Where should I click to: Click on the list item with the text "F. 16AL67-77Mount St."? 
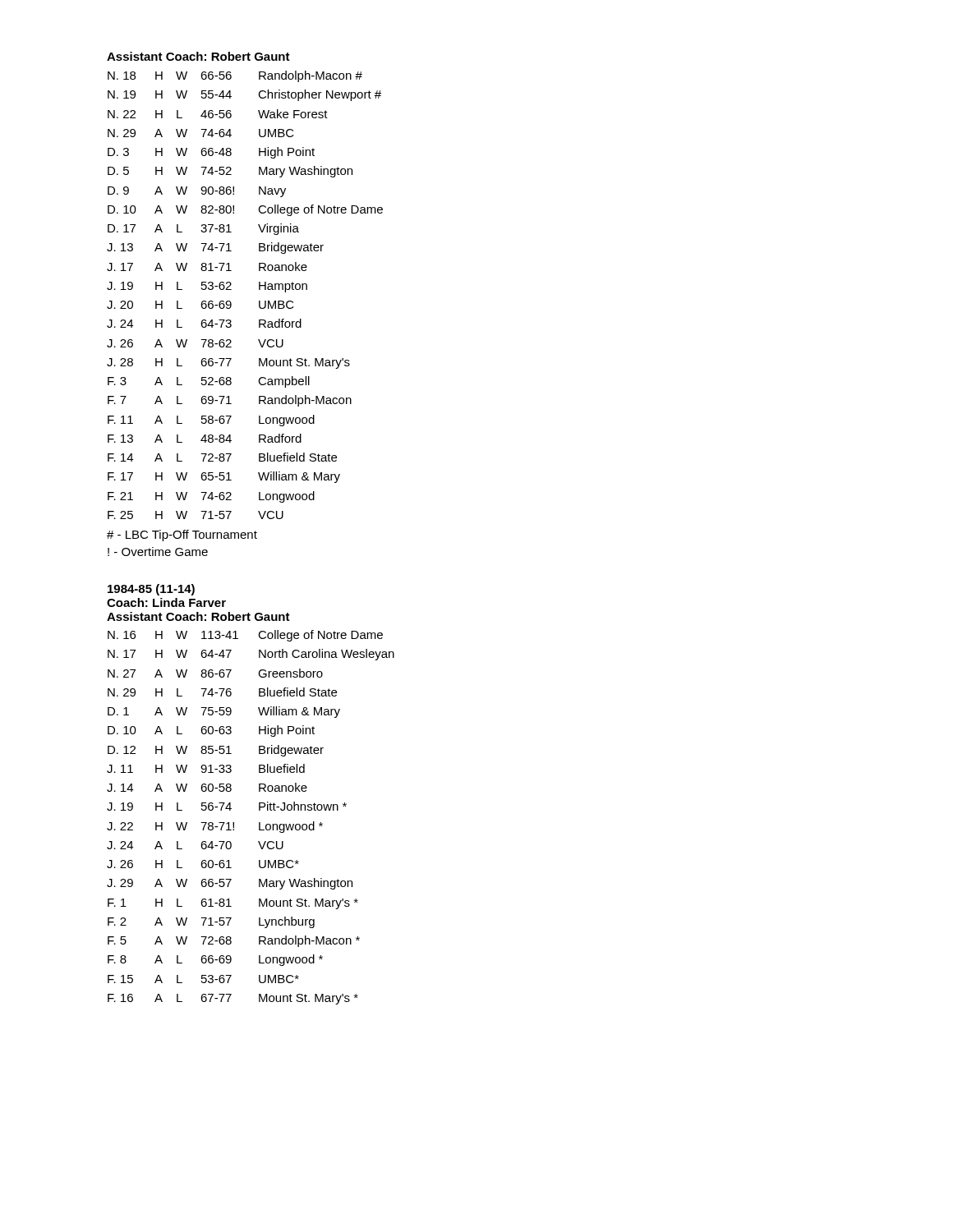[x=289, y=997]
